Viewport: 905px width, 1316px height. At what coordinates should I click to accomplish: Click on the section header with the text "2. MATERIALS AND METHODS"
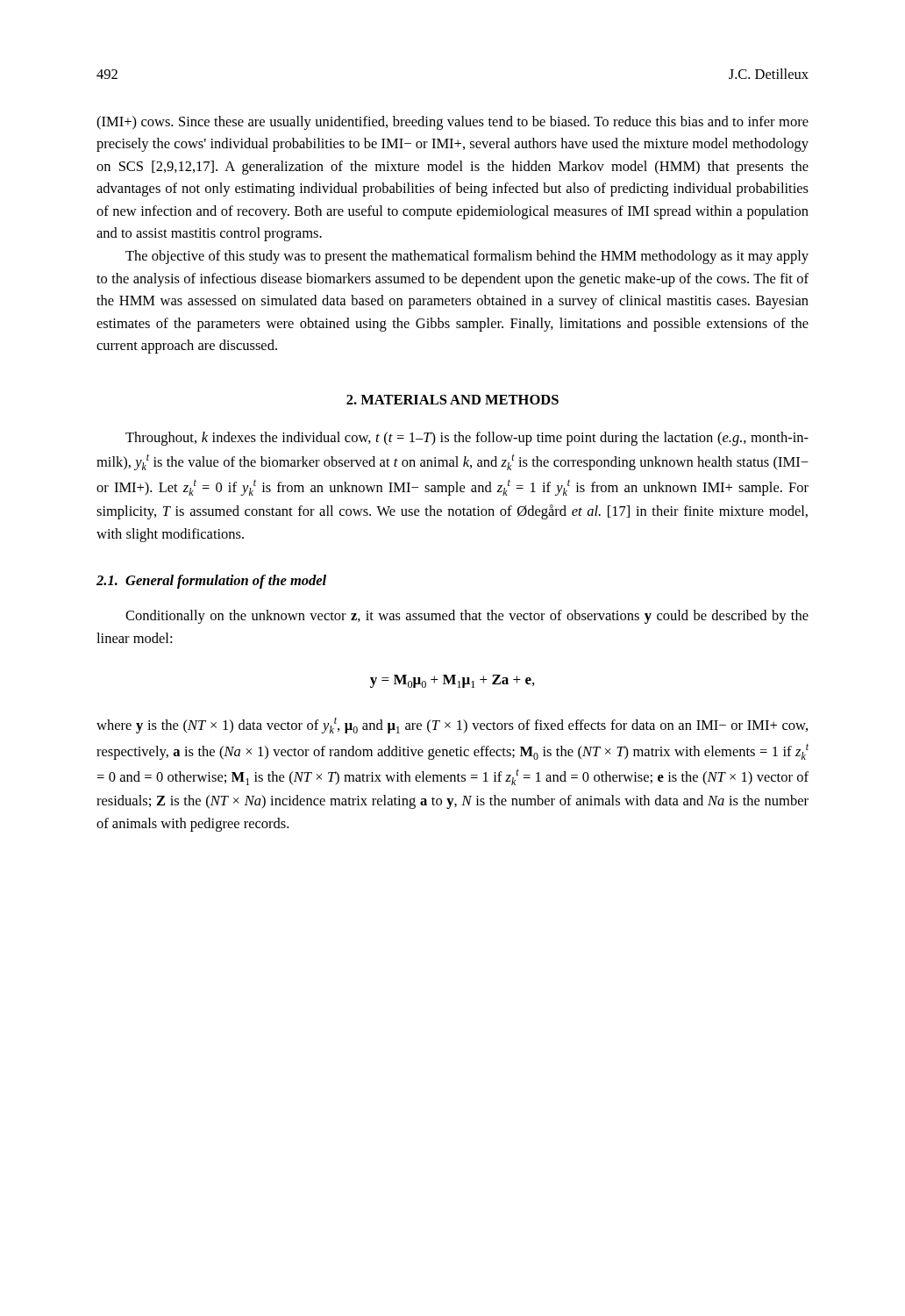(452, 399)
